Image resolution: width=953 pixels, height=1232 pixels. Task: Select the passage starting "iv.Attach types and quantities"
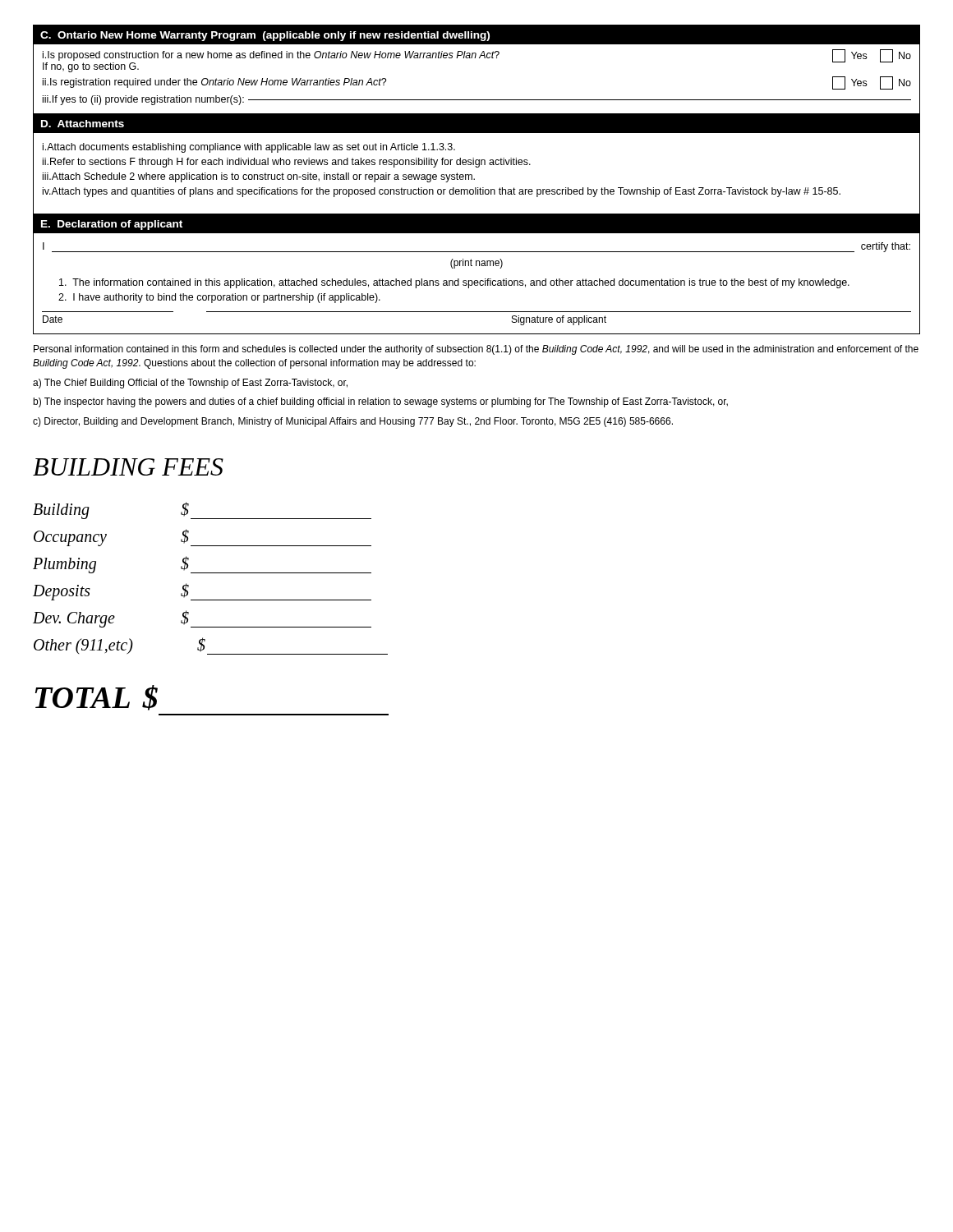coord(442,191)
